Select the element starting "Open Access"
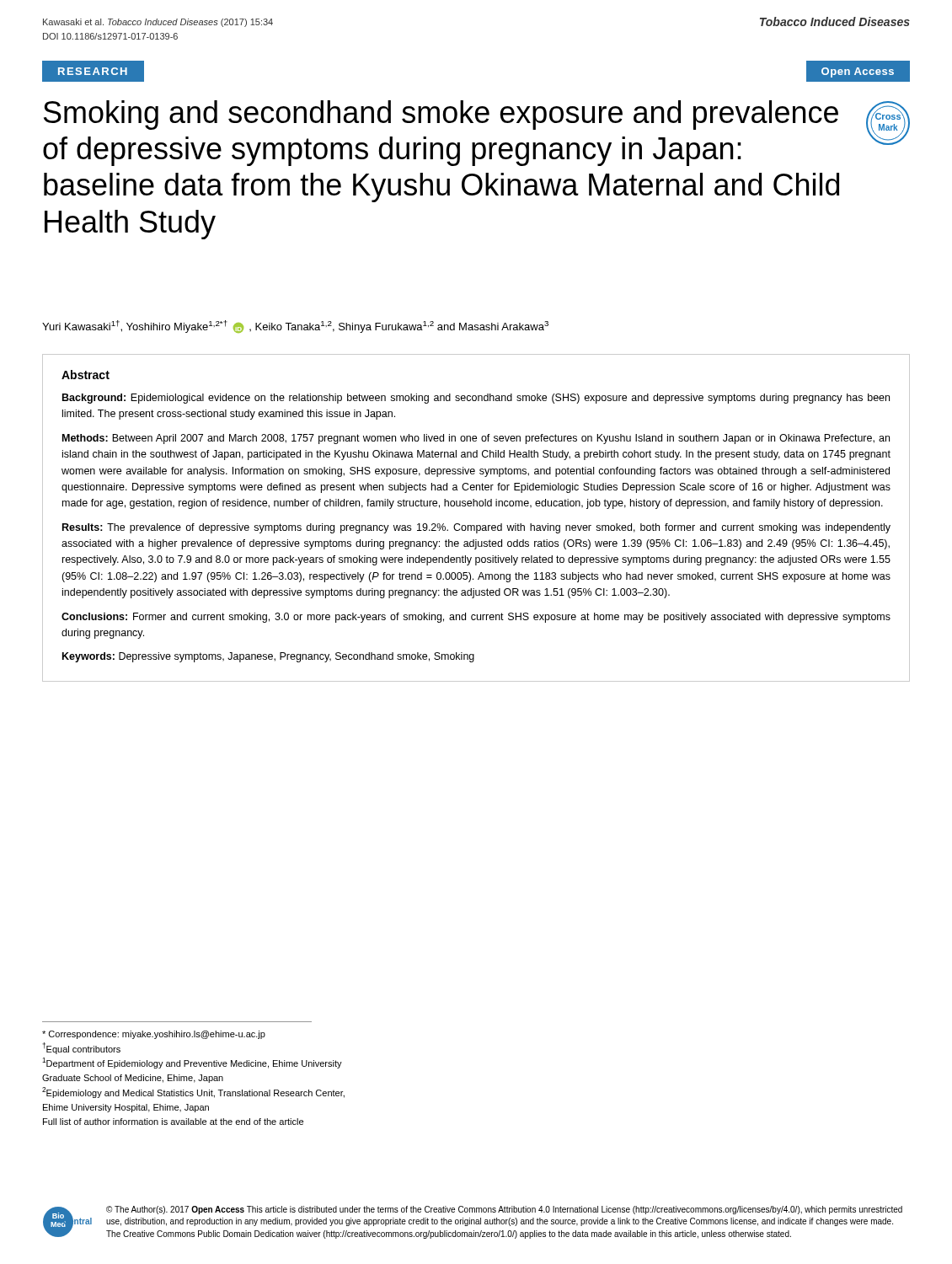 [x=858, y=71]
